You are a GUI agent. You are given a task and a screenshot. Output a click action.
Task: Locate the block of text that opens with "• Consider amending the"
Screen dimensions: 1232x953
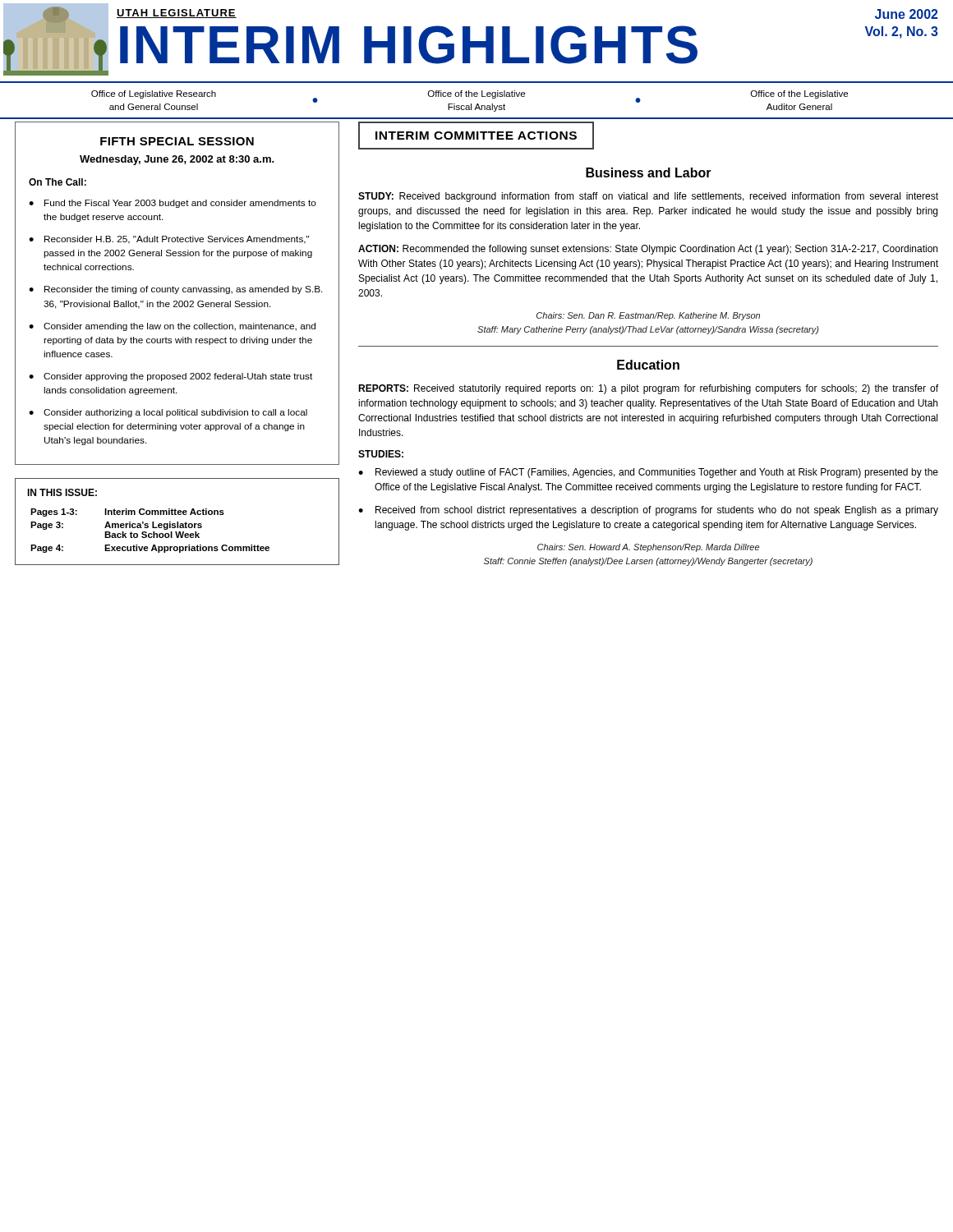point(177,340)
